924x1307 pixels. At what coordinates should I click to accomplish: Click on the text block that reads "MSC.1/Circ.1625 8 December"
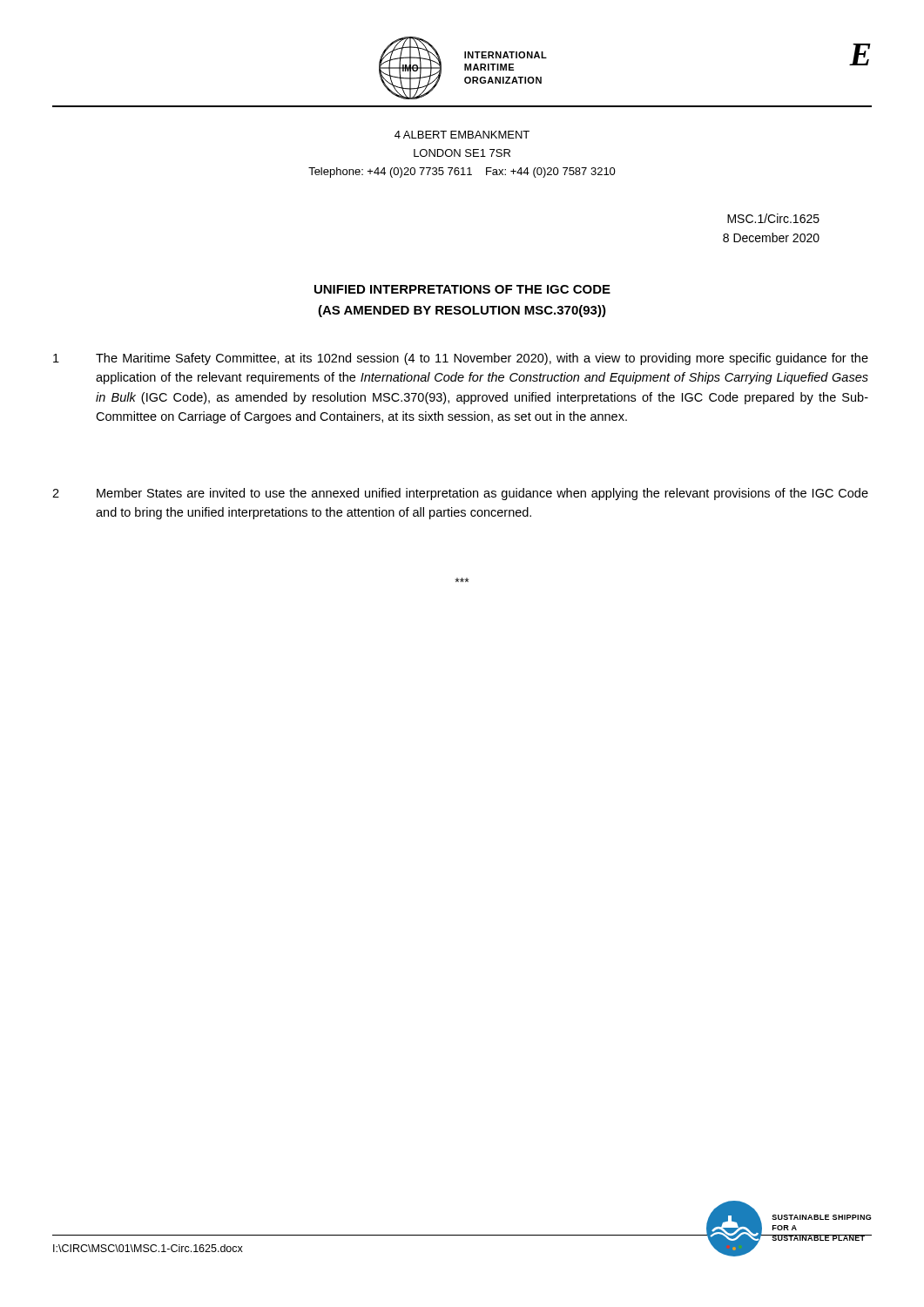click(771, 228)
